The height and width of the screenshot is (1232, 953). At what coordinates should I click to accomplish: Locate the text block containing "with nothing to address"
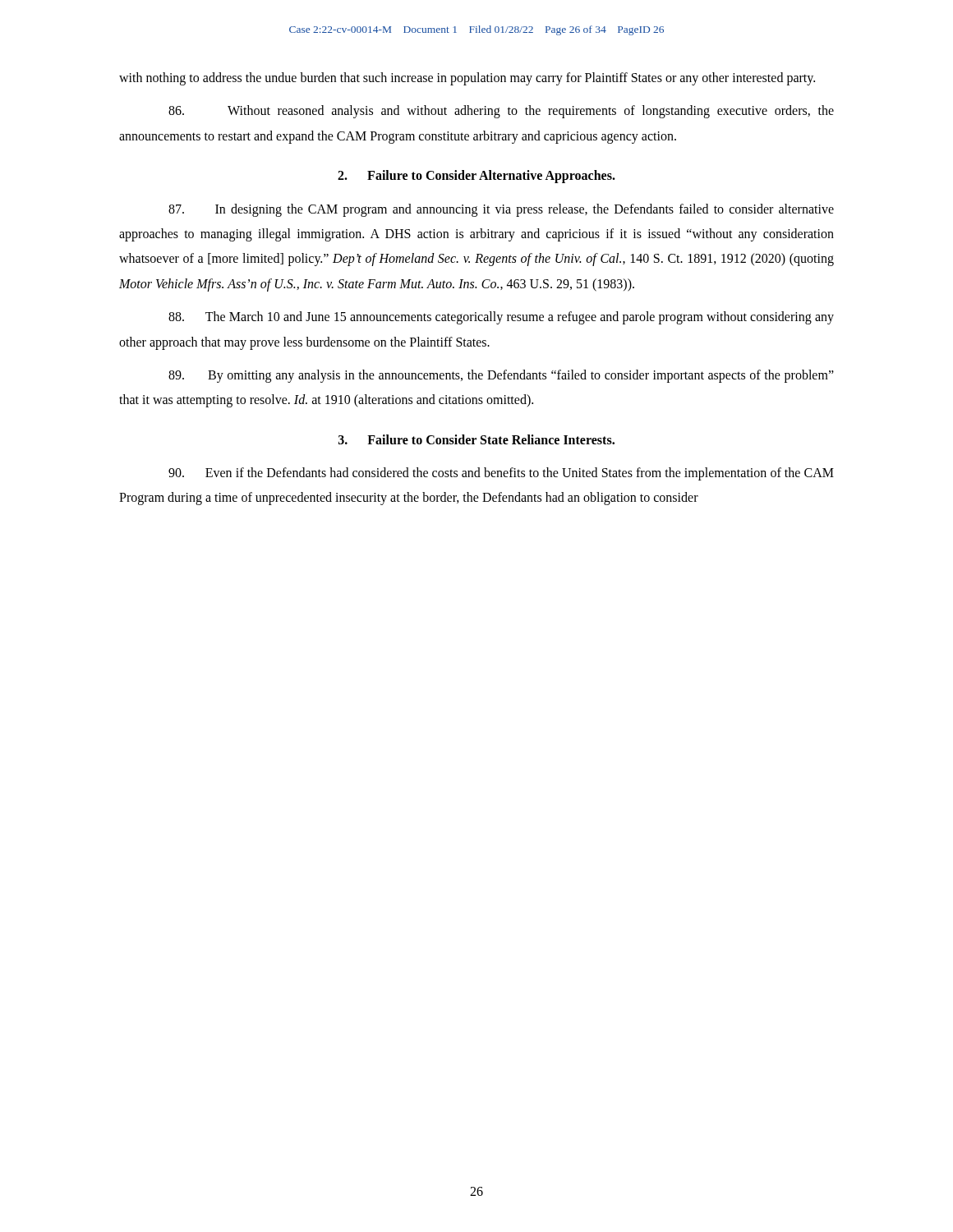tap(476, 78)
